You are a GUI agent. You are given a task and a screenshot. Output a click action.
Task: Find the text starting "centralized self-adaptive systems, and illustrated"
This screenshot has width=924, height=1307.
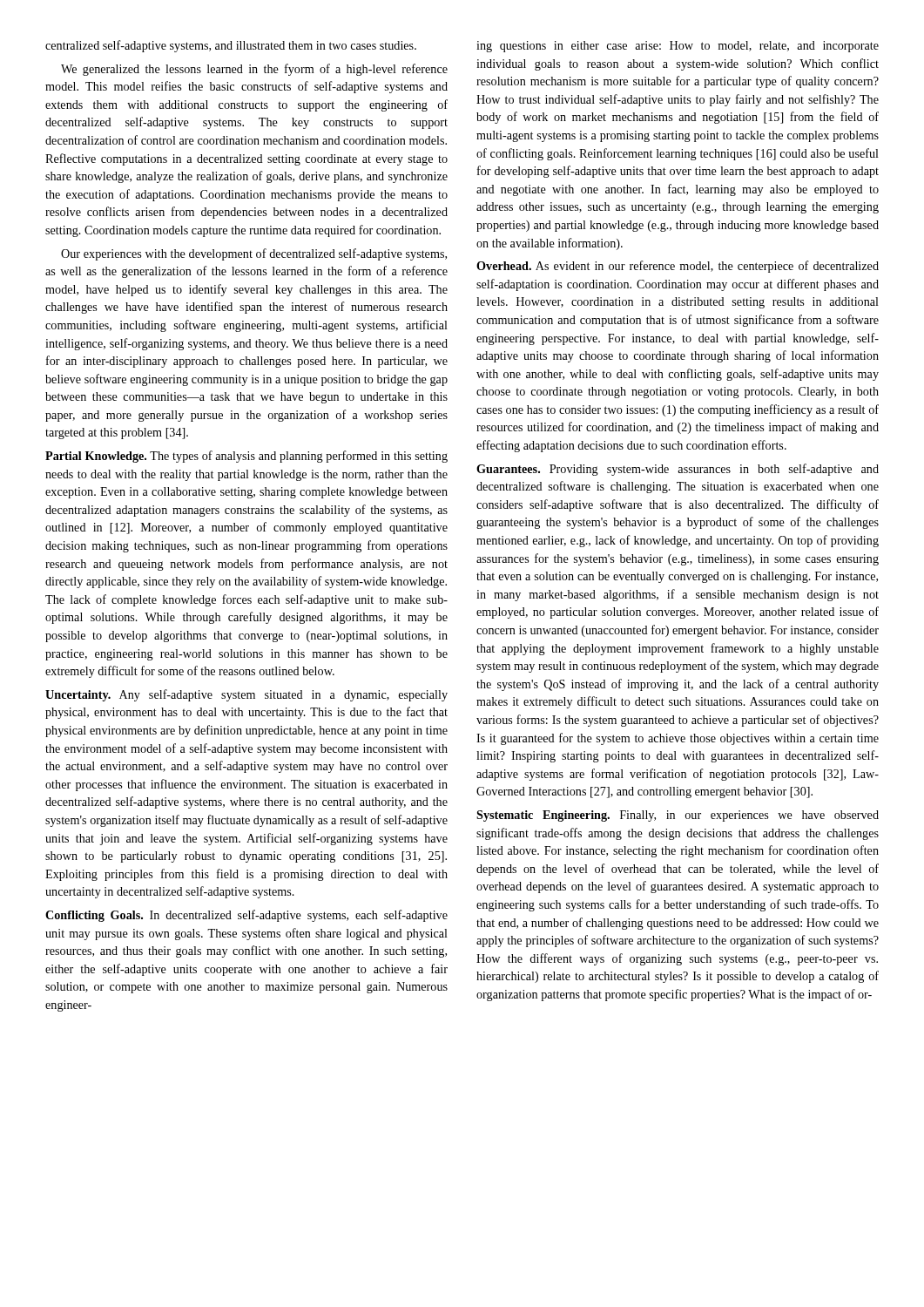[246, 46]
